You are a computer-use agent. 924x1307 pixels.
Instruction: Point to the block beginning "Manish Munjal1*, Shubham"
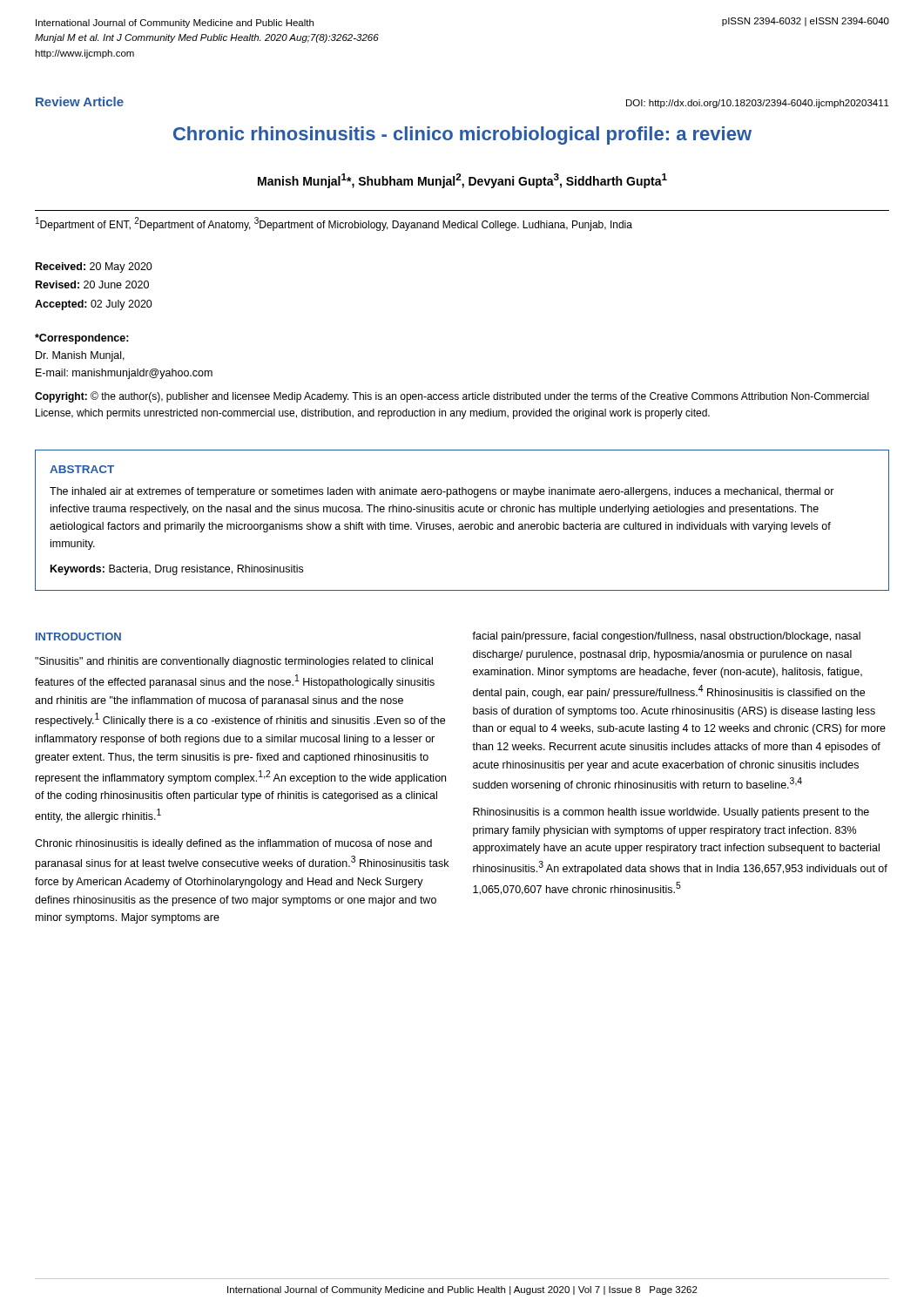tap(462, 179)
